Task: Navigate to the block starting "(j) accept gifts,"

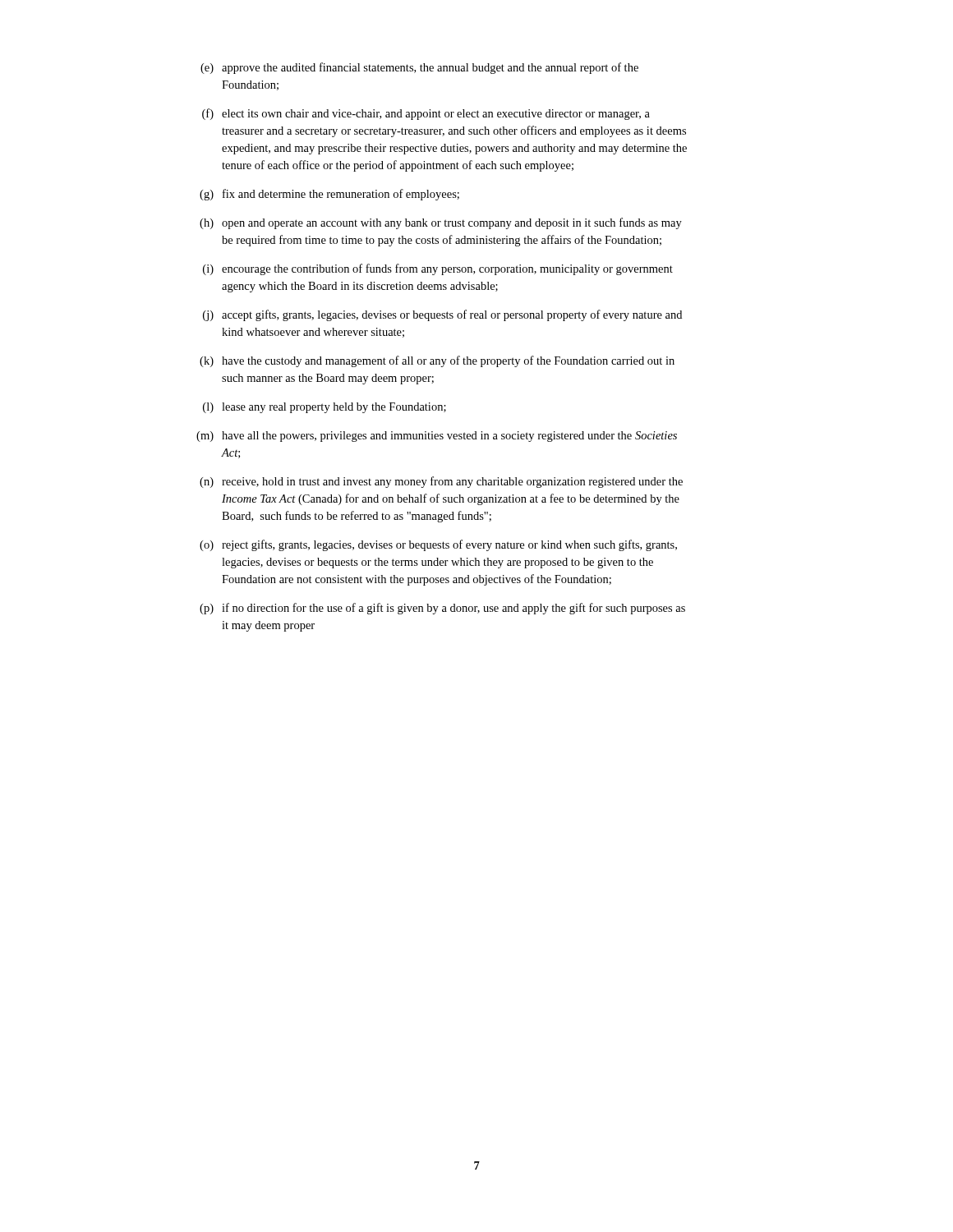Action: tap(434, 324)
